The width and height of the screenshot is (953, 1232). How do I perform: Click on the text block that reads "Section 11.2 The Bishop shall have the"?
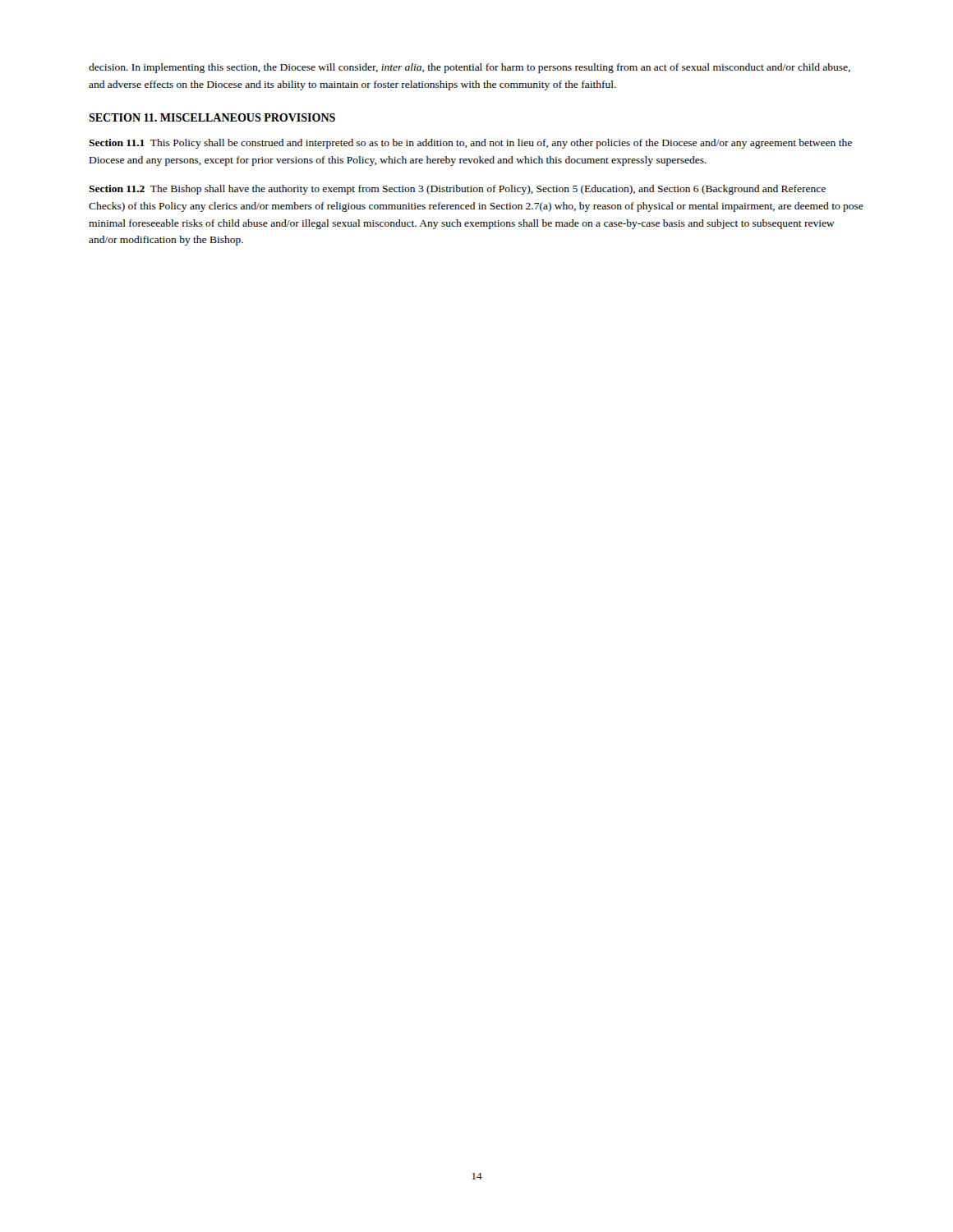[x=476, y=214]
